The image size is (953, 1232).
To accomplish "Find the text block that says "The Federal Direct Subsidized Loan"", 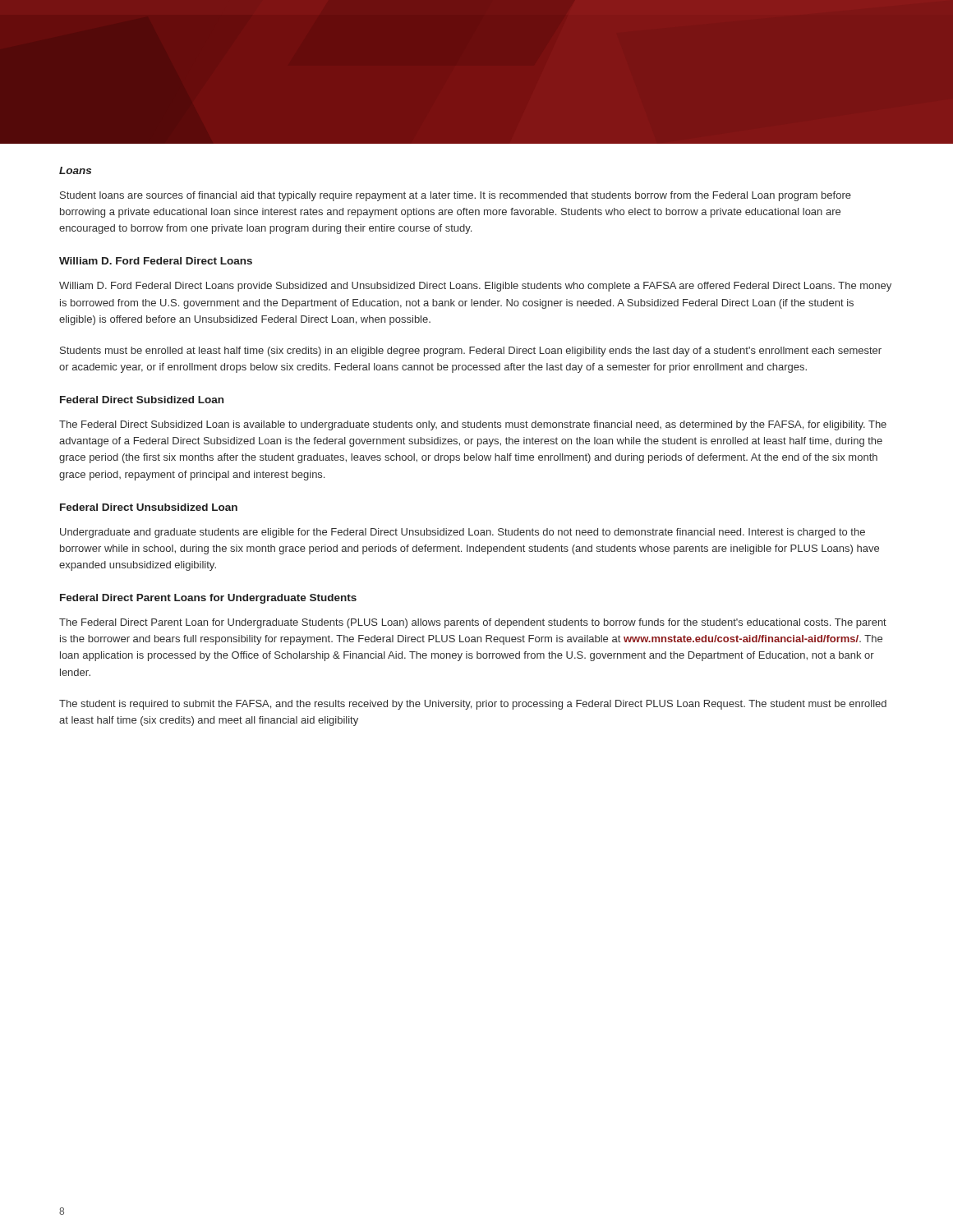I will pyautogui.click(x=476, y=450).
